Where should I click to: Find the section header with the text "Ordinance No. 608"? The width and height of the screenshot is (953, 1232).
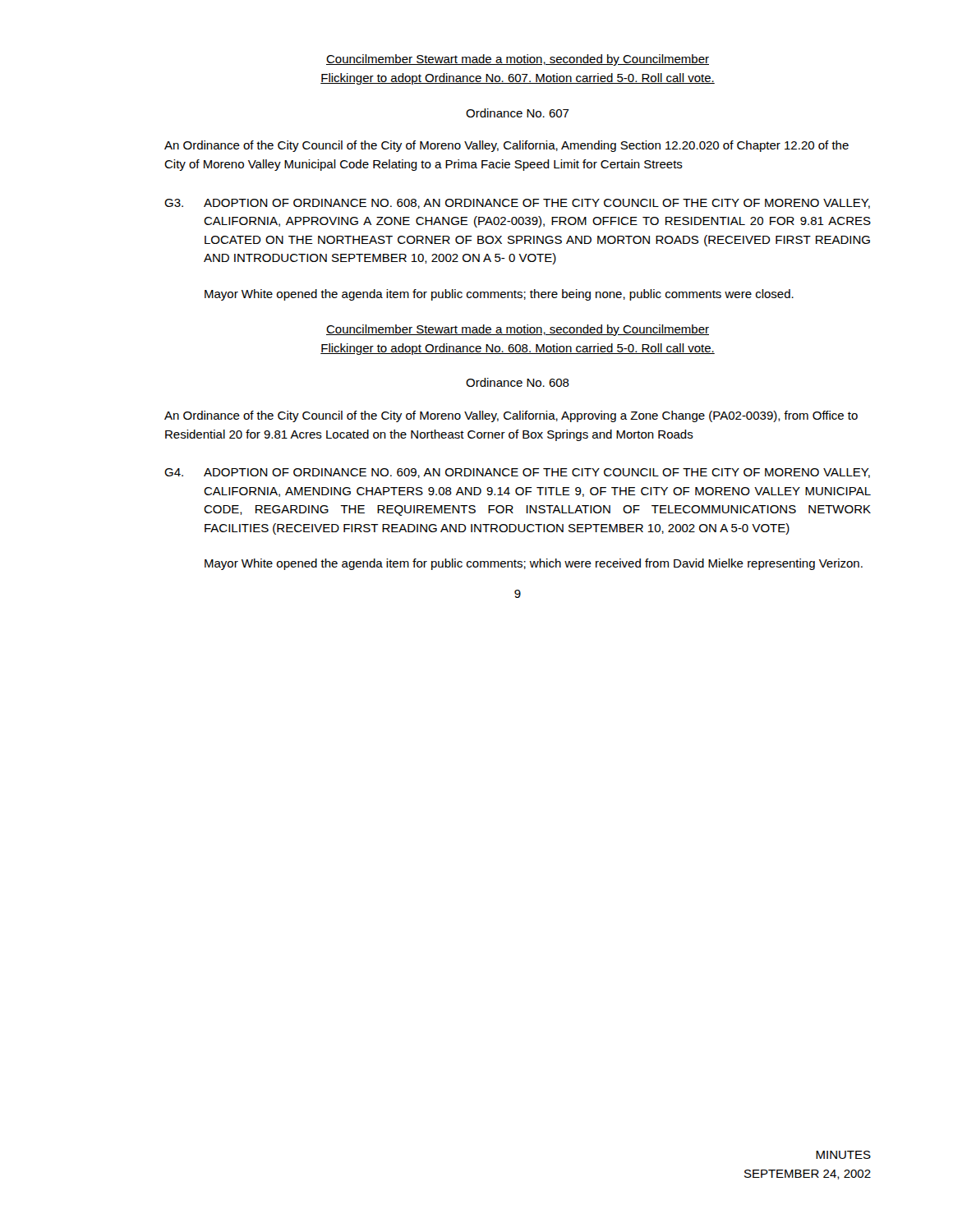(x=518, y=383)
